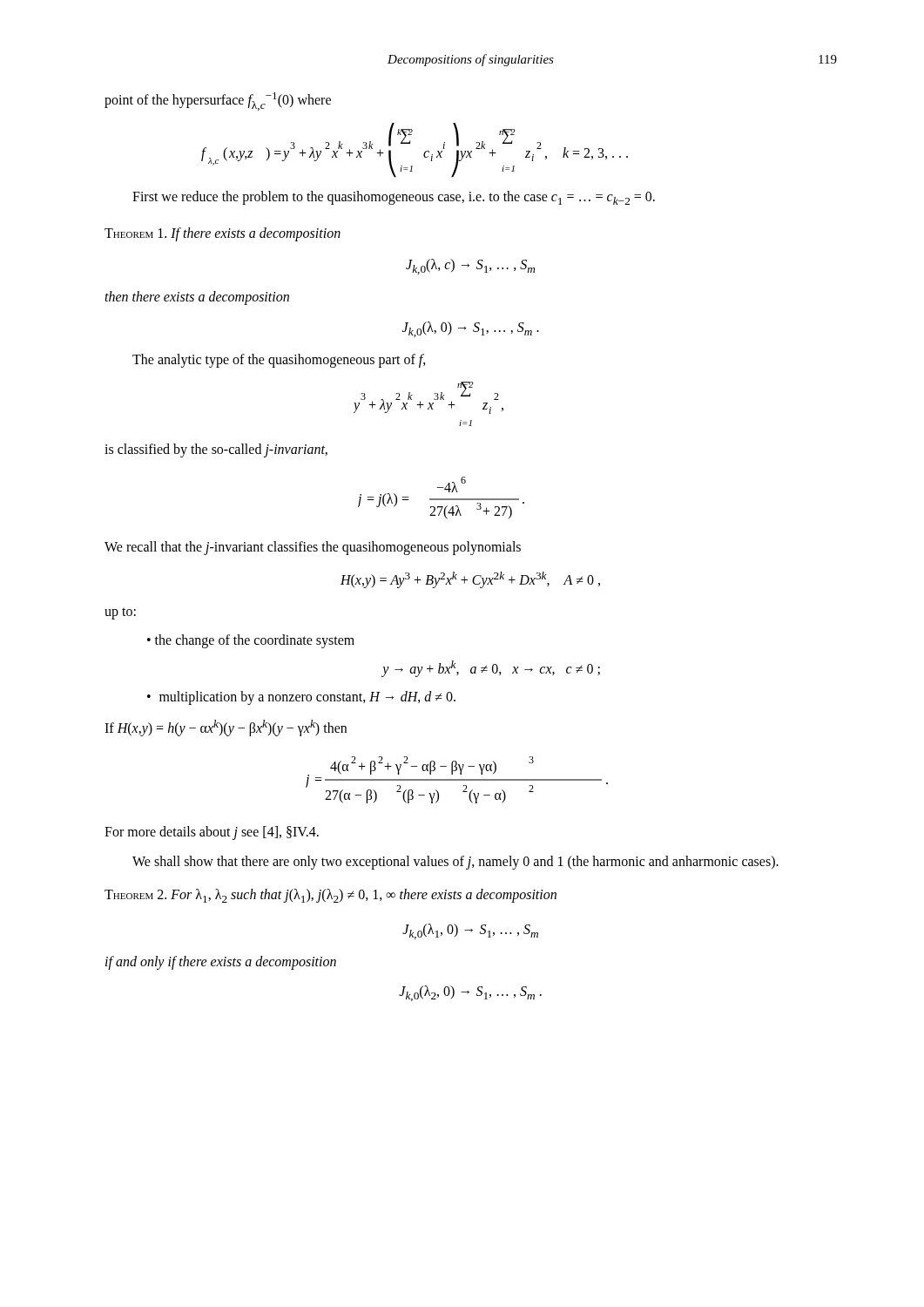The height and width of the screenshot is (1307, 924).
Task: Find the section header on this page that starts "Theorem 2. For λ1, λ2 such that j(λ1),"
Action: (331, 897)
